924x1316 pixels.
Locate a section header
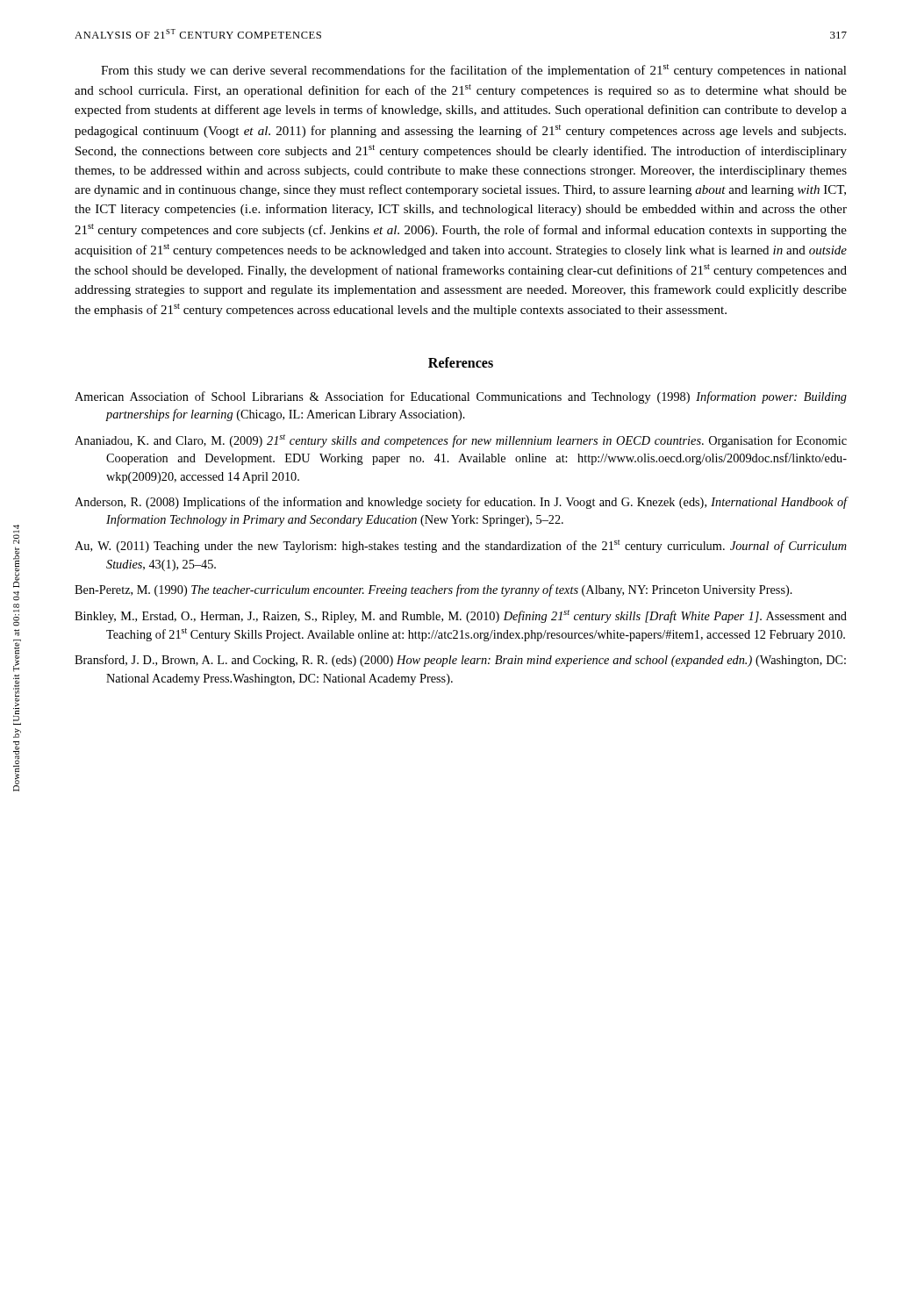click(x=461, y=363)
